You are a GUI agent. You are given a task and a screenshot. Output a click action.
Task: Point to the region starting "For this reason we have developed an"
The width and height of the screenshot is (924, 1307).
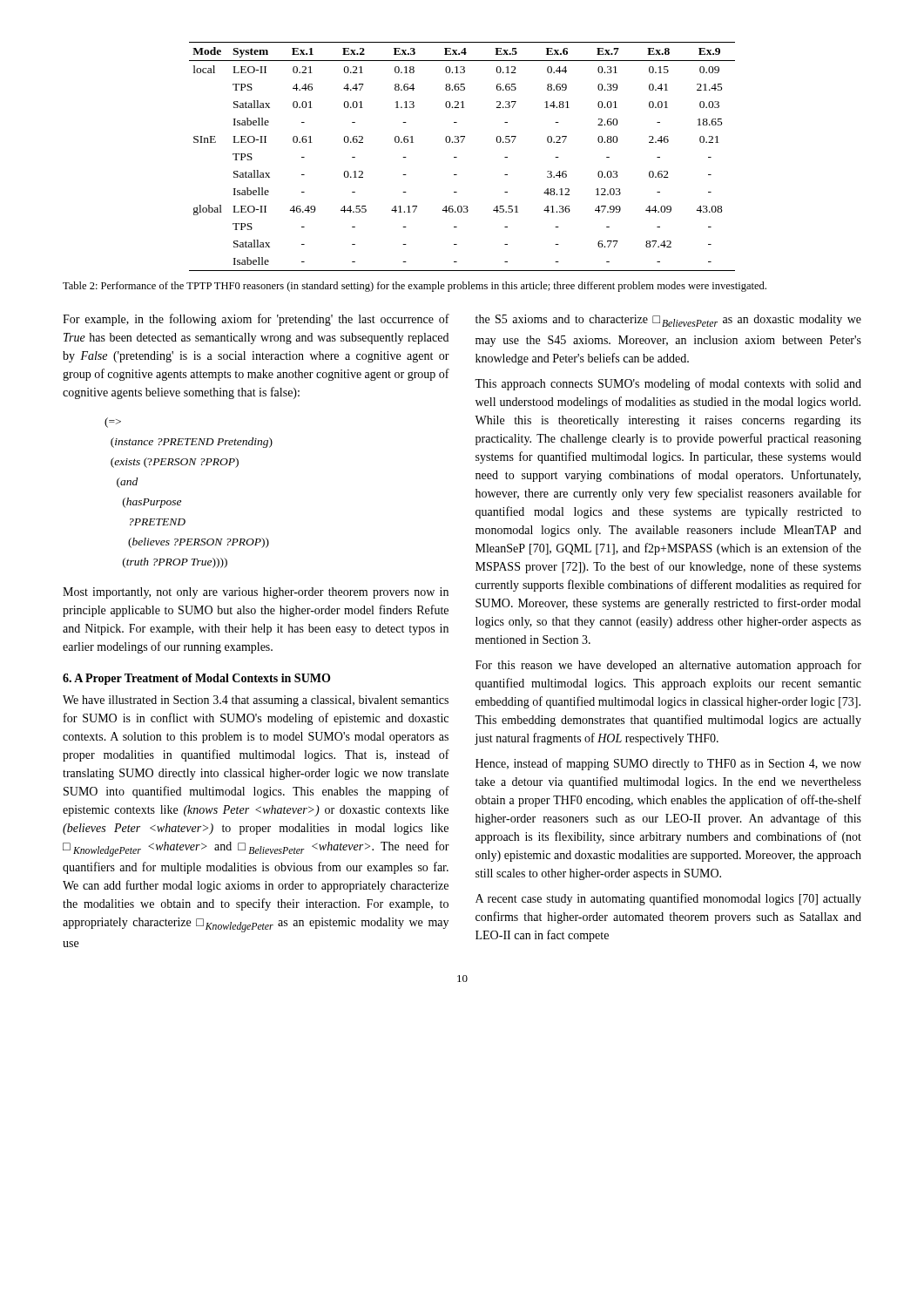pos(668,702)
